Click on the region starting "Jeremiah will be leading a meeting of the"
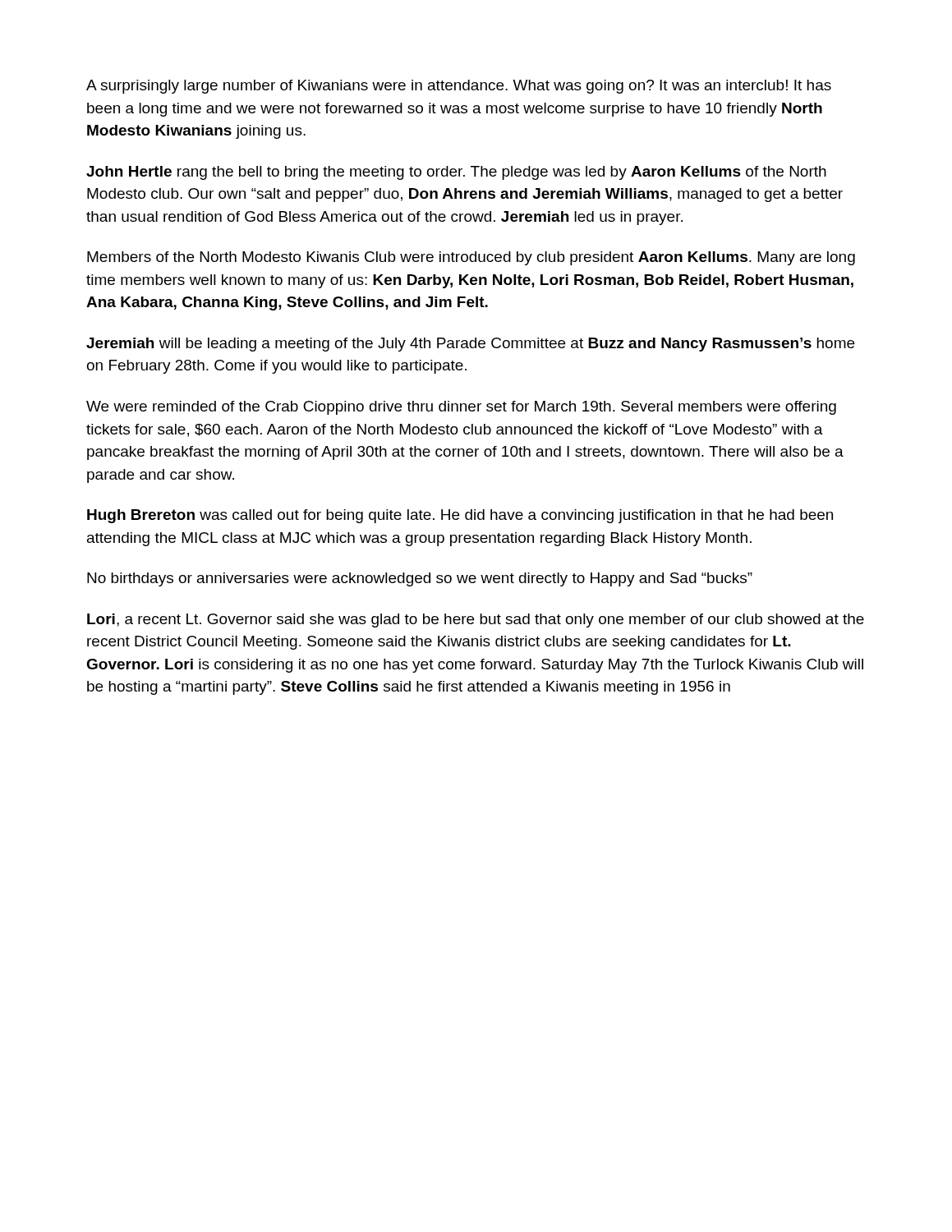The image size is (952, 1232). pyautogui.click(x=471, y=354)
